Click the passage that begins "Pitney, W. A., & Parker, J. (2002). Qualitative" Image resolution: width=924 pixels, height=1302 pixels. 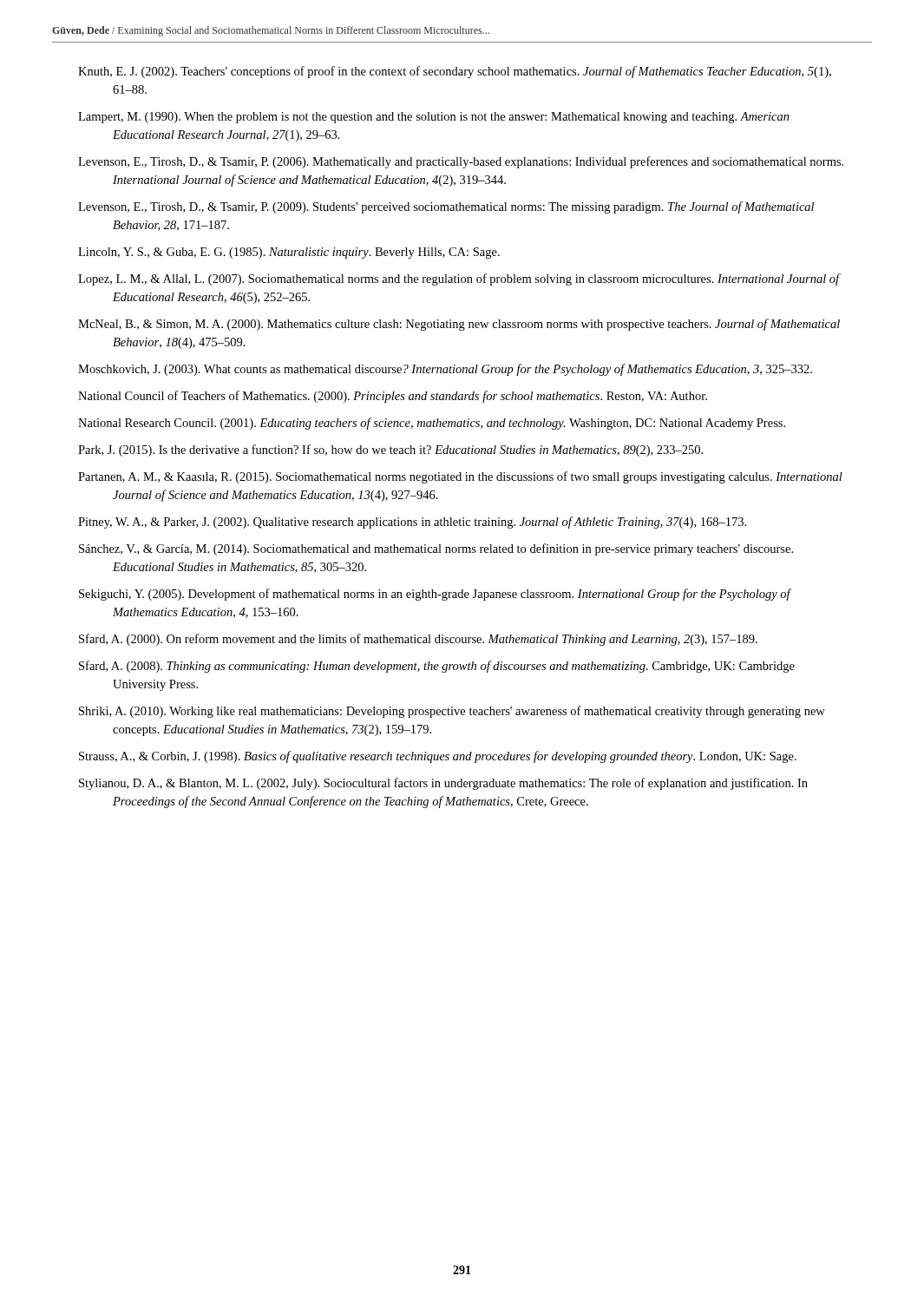coord(413,522)
